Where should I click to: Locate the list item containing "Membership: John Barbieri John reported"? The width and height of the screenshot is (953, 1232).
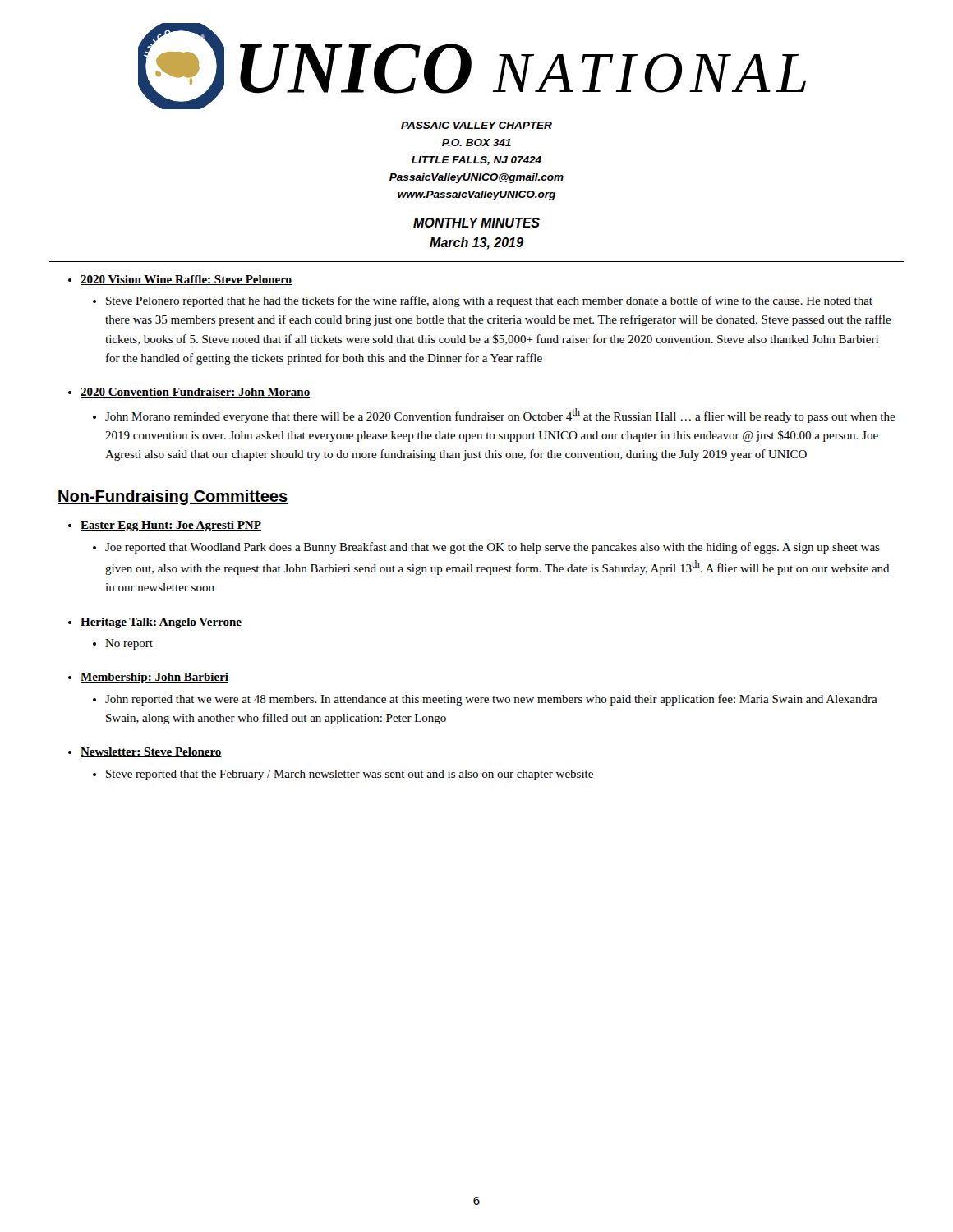coord(488,699)
